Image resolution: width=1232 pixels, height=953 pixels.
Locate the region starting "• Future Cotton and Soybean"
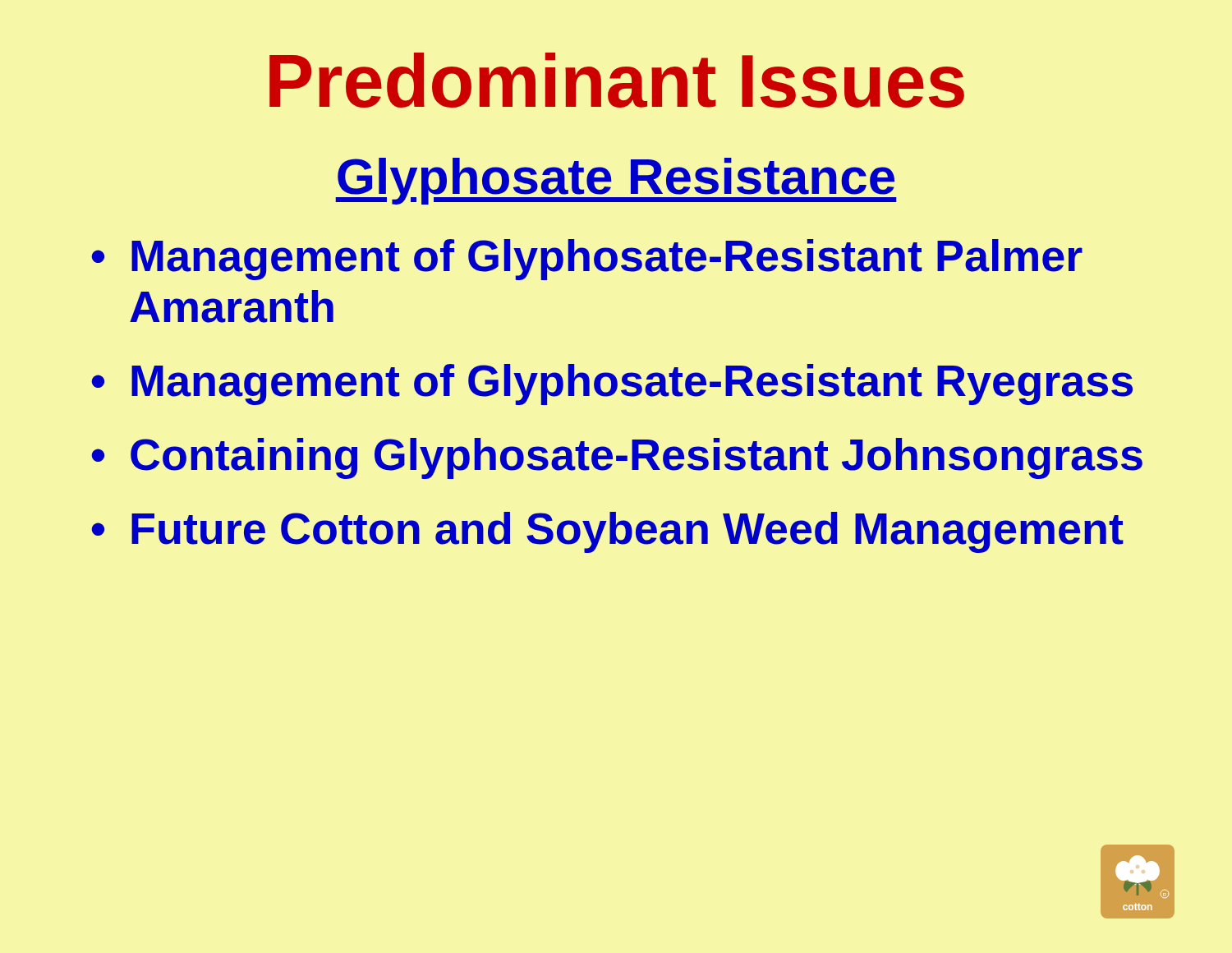[x=607, y=529]
